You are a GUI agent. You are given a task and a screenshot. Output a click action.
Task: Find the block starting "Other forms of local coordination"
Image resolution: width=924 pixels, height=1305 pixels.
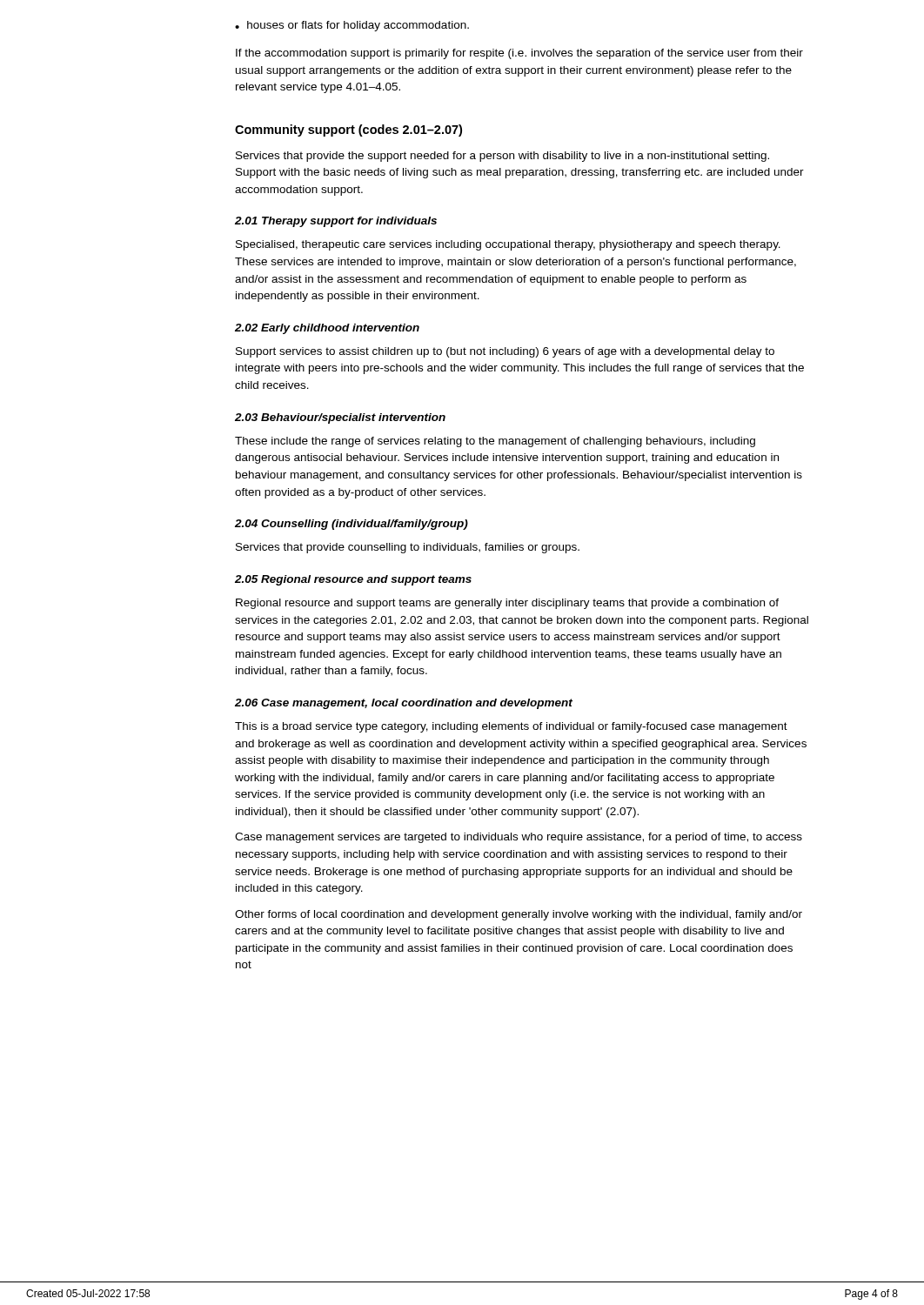(519, 939)
